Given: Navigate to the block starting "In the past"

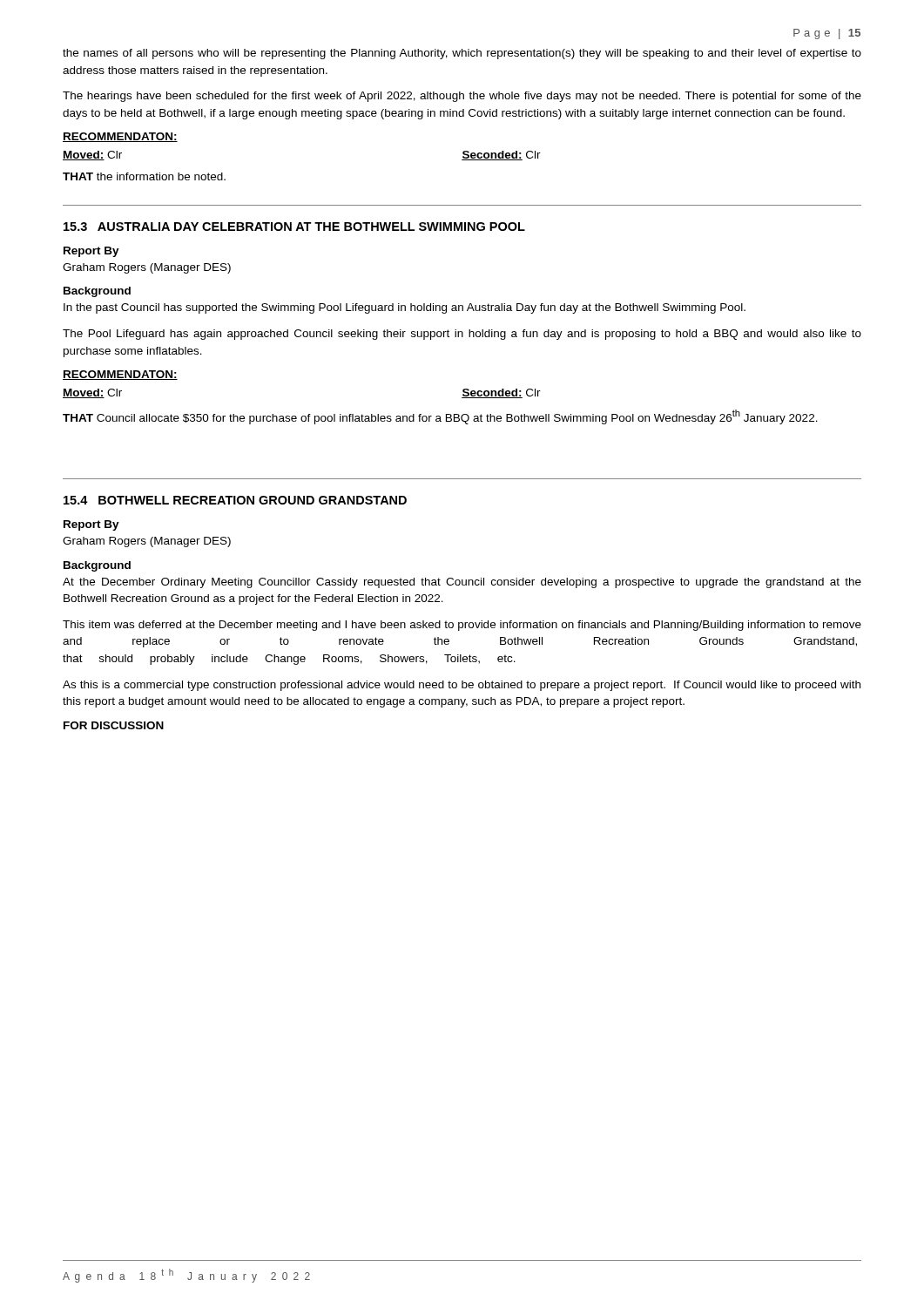Looking at the screenshot, I should tap(405, 307).
